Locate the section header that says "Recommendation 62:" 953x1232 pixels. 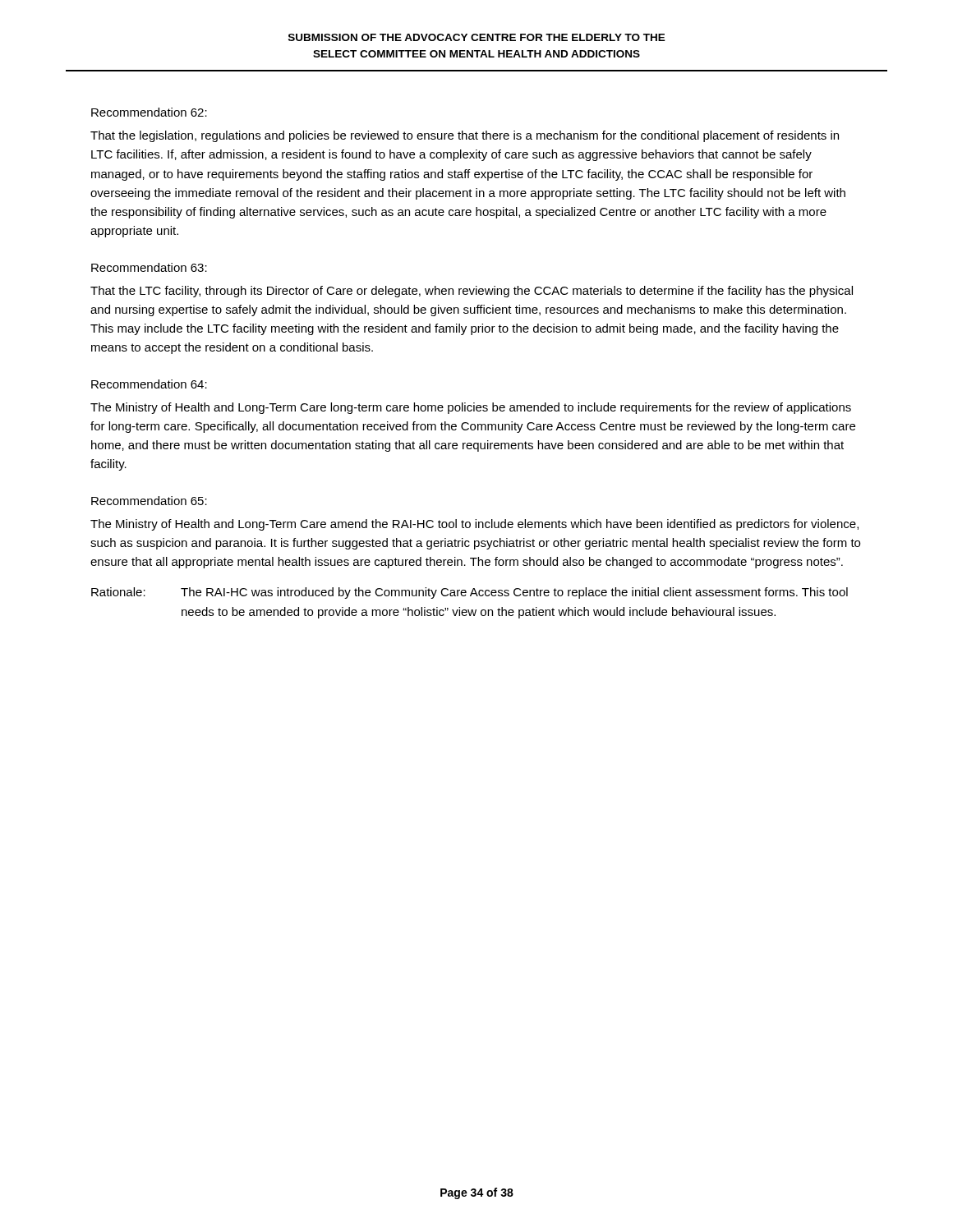[x=149, y=112]
